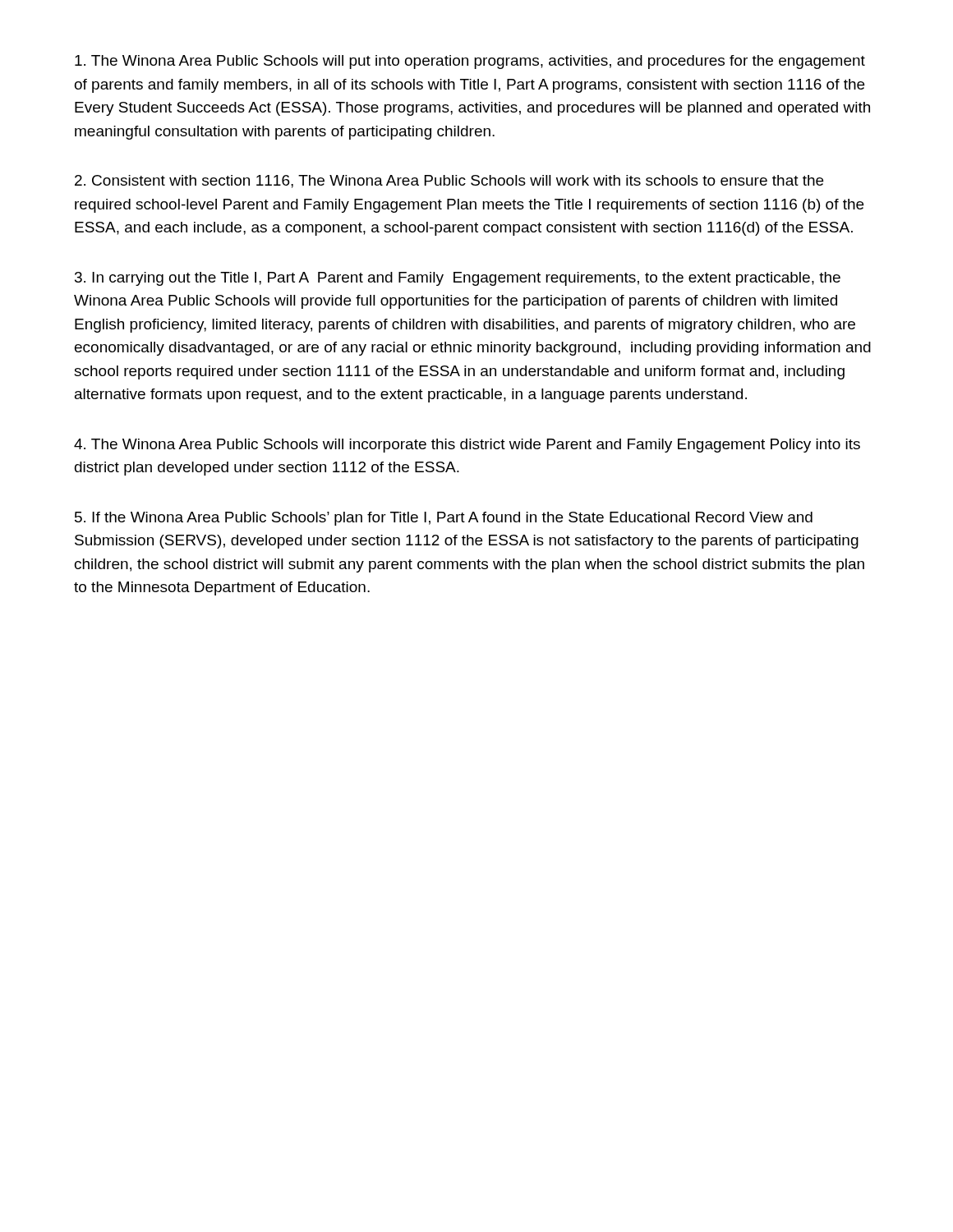Locate the block of text that opens with "In carrying out the"
953x1232 pixels.
click(473, 335)
